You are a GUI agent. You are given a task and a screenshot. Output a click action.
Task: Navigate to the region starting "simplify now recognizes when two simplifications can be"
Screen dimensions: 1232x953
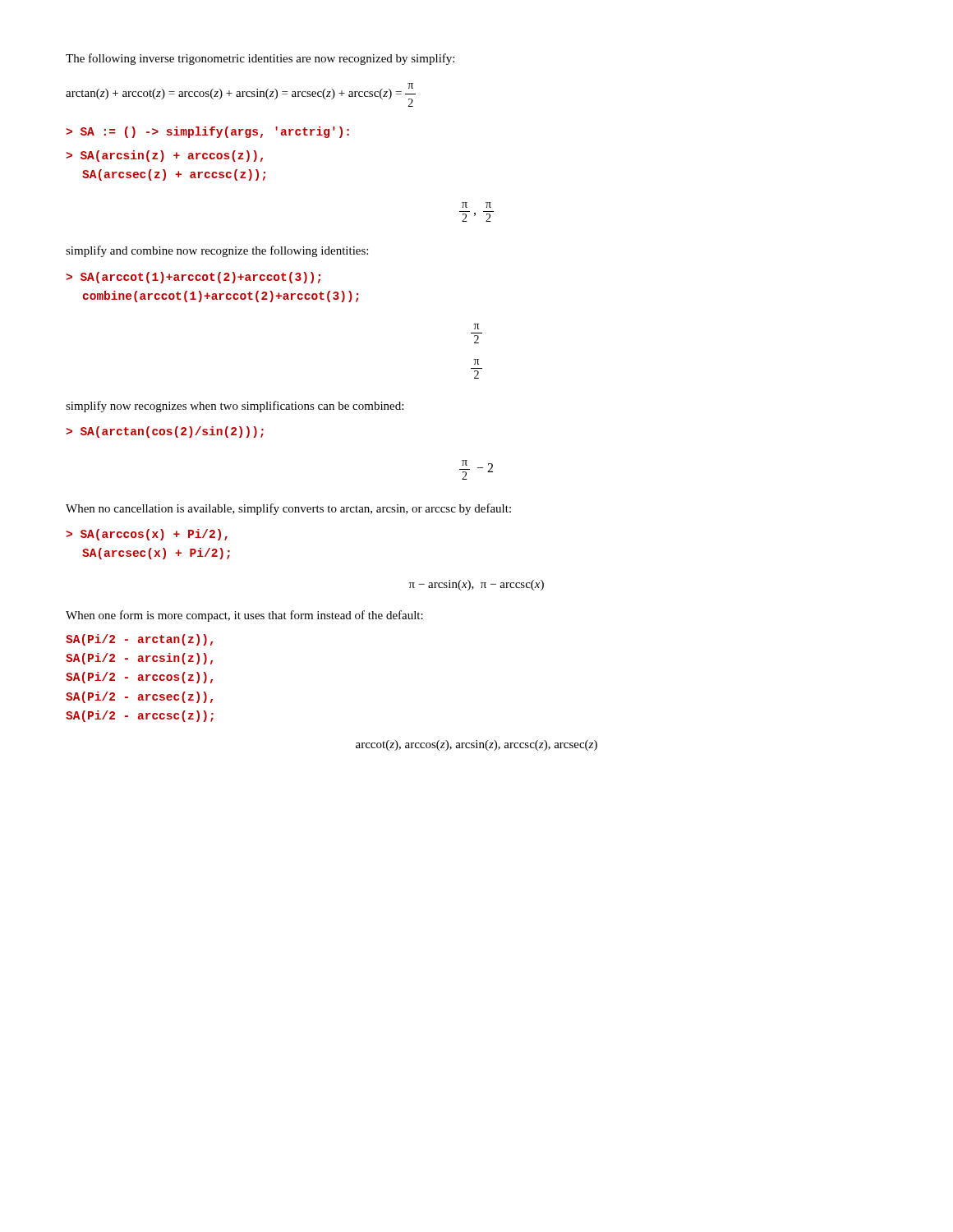click(235, 406)
